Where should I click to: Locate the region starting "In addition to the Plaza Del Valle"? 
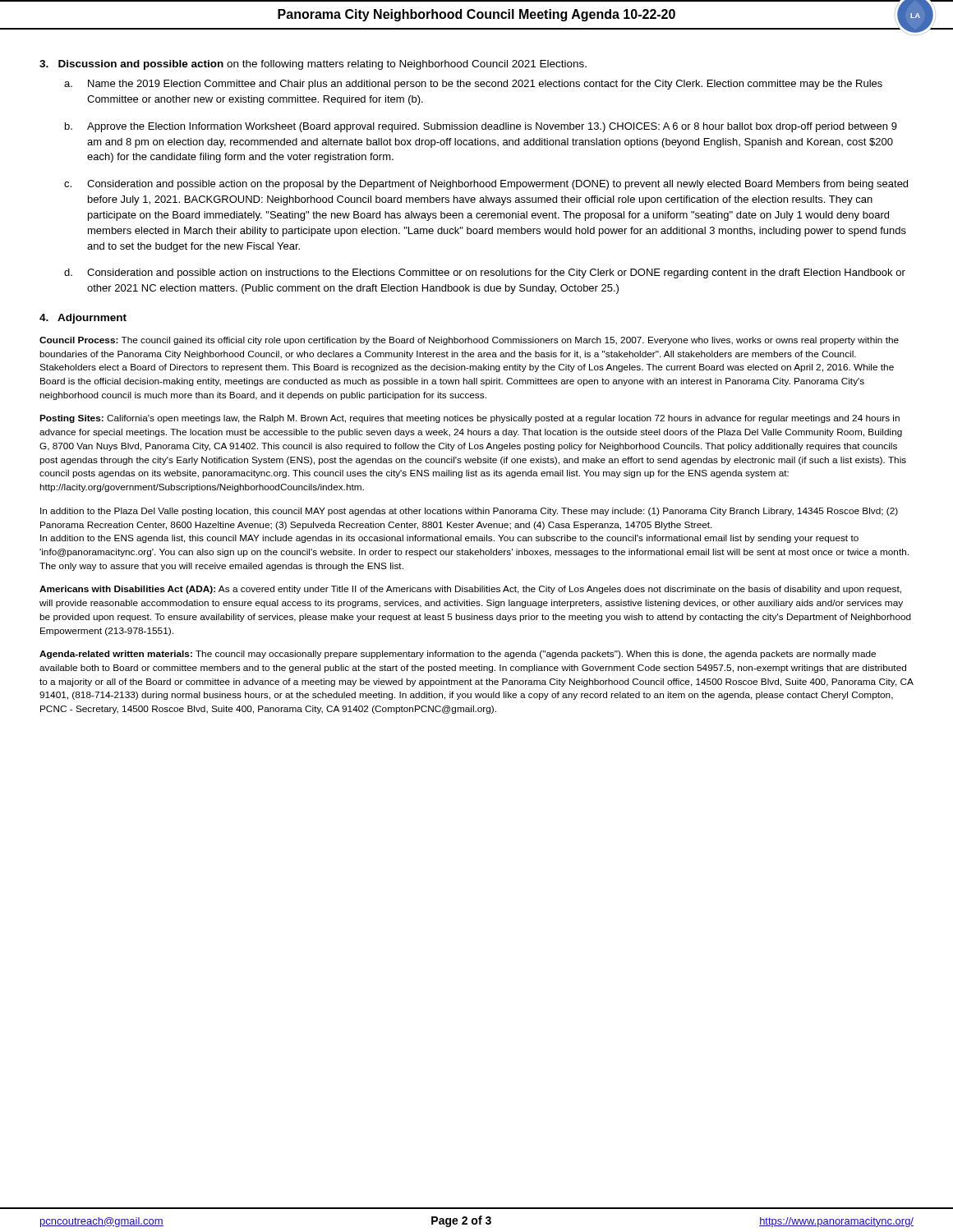[x=474, y=538]
